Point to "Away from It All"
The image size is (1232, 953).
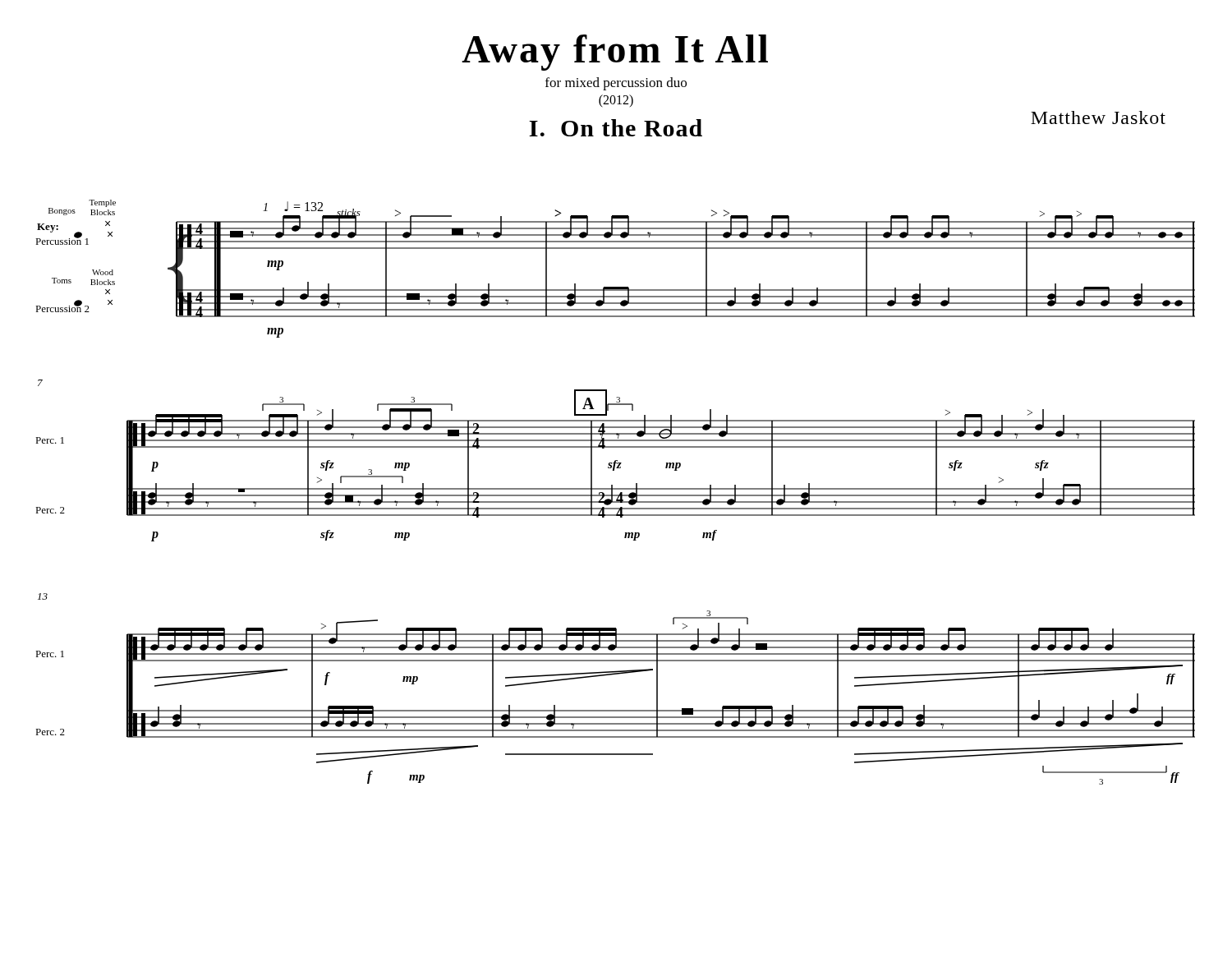click(616, 49)
